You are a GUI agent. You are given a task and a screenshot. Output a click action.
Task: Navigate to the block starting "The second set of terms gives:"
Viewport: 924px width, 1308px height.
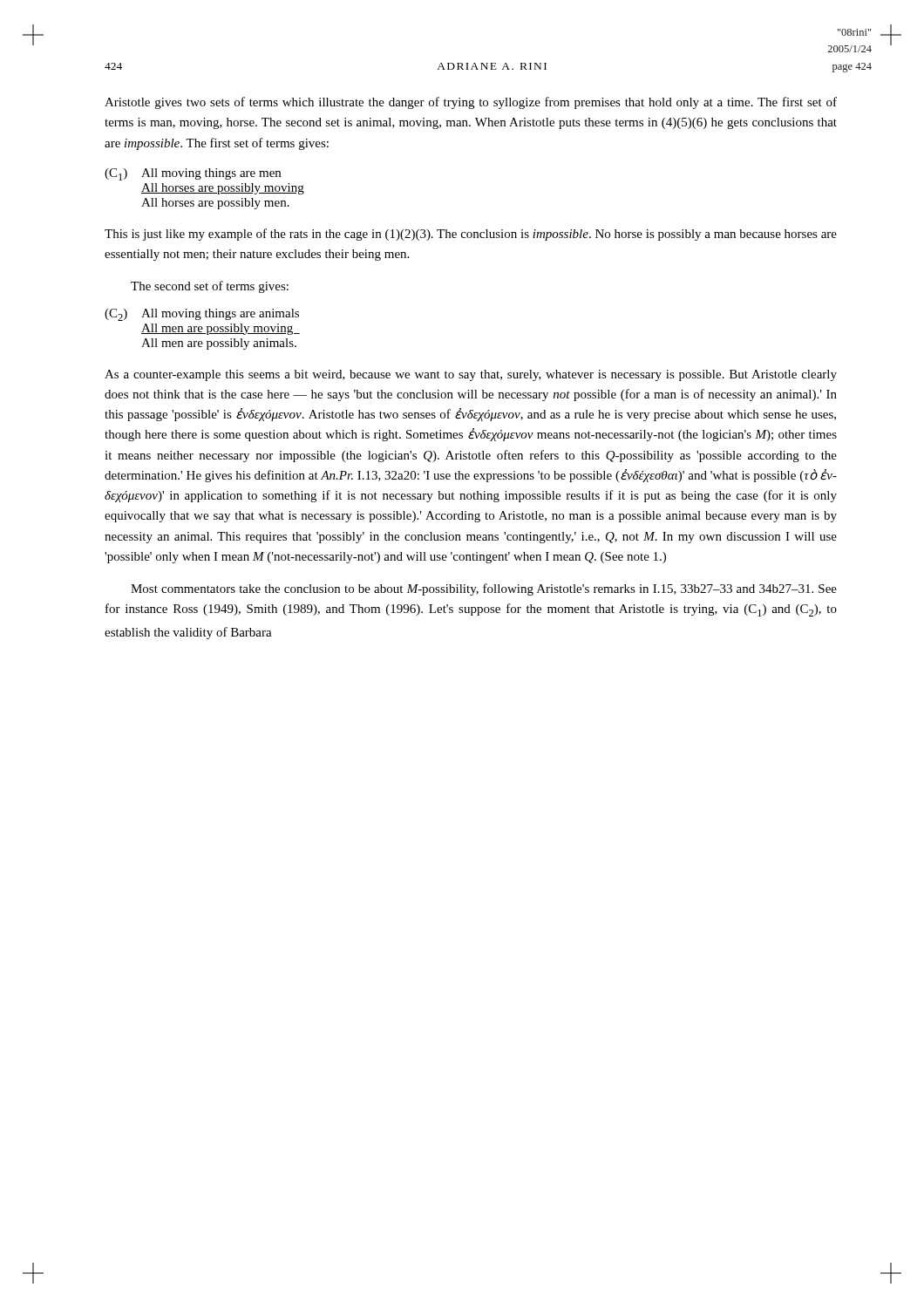(x=210, y=287)
